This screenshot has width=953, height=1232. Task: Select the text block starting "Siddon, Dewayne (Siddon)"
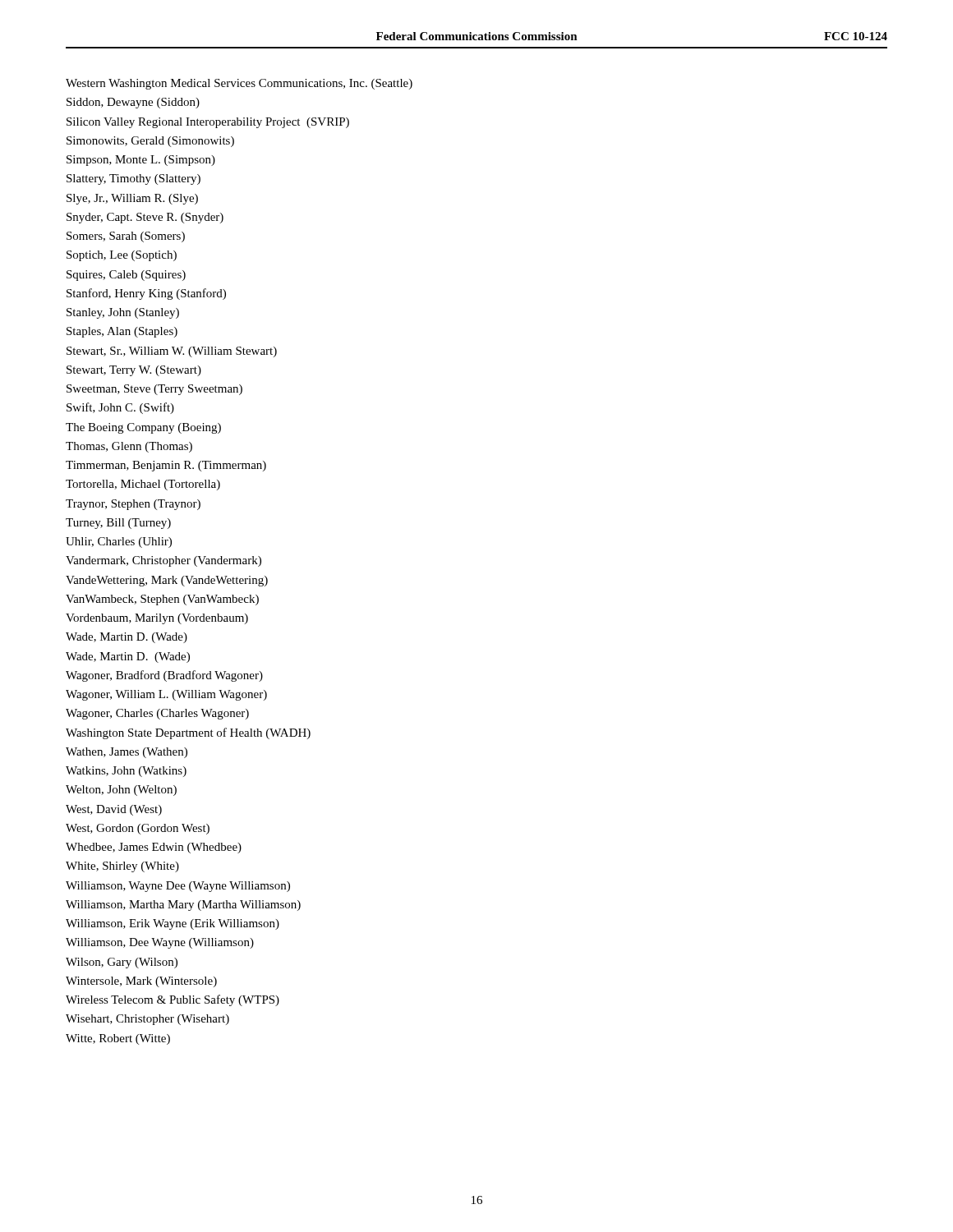[x=133, y=102]
